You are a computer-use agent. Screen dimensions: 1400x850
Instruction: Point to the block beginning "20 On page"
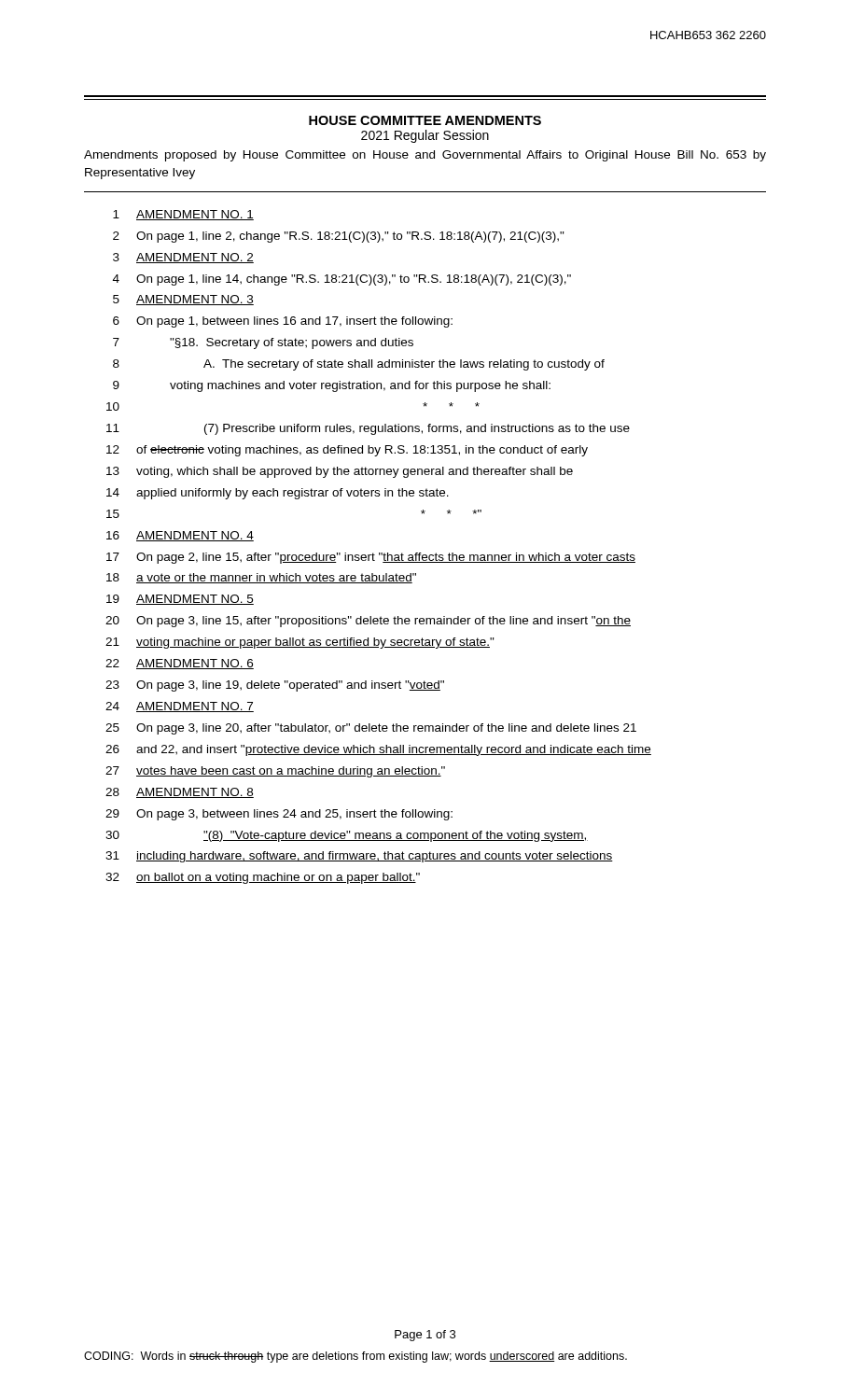click(x=425, y=621)
